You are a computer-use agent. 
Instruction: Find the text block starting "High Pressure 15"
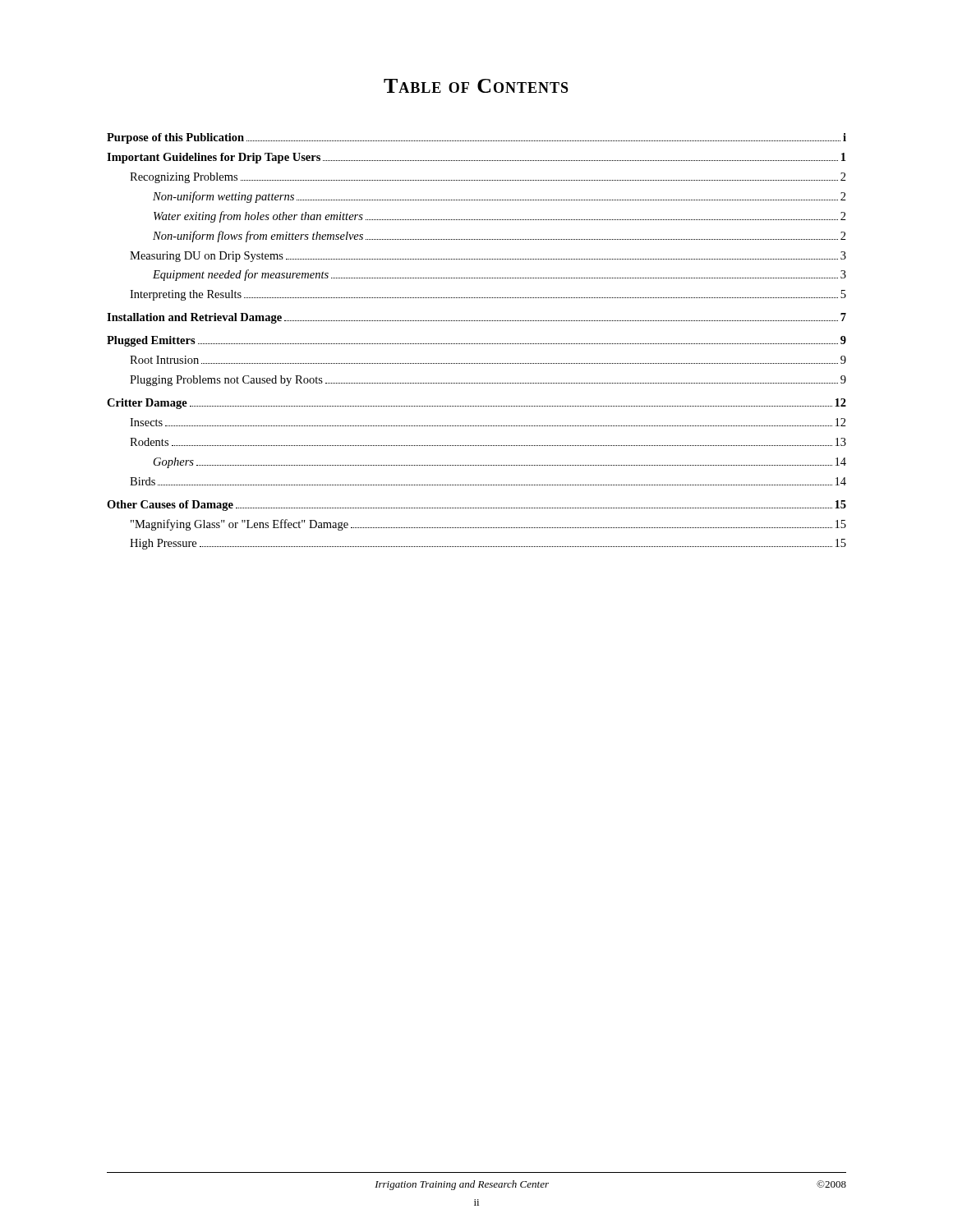476,544
